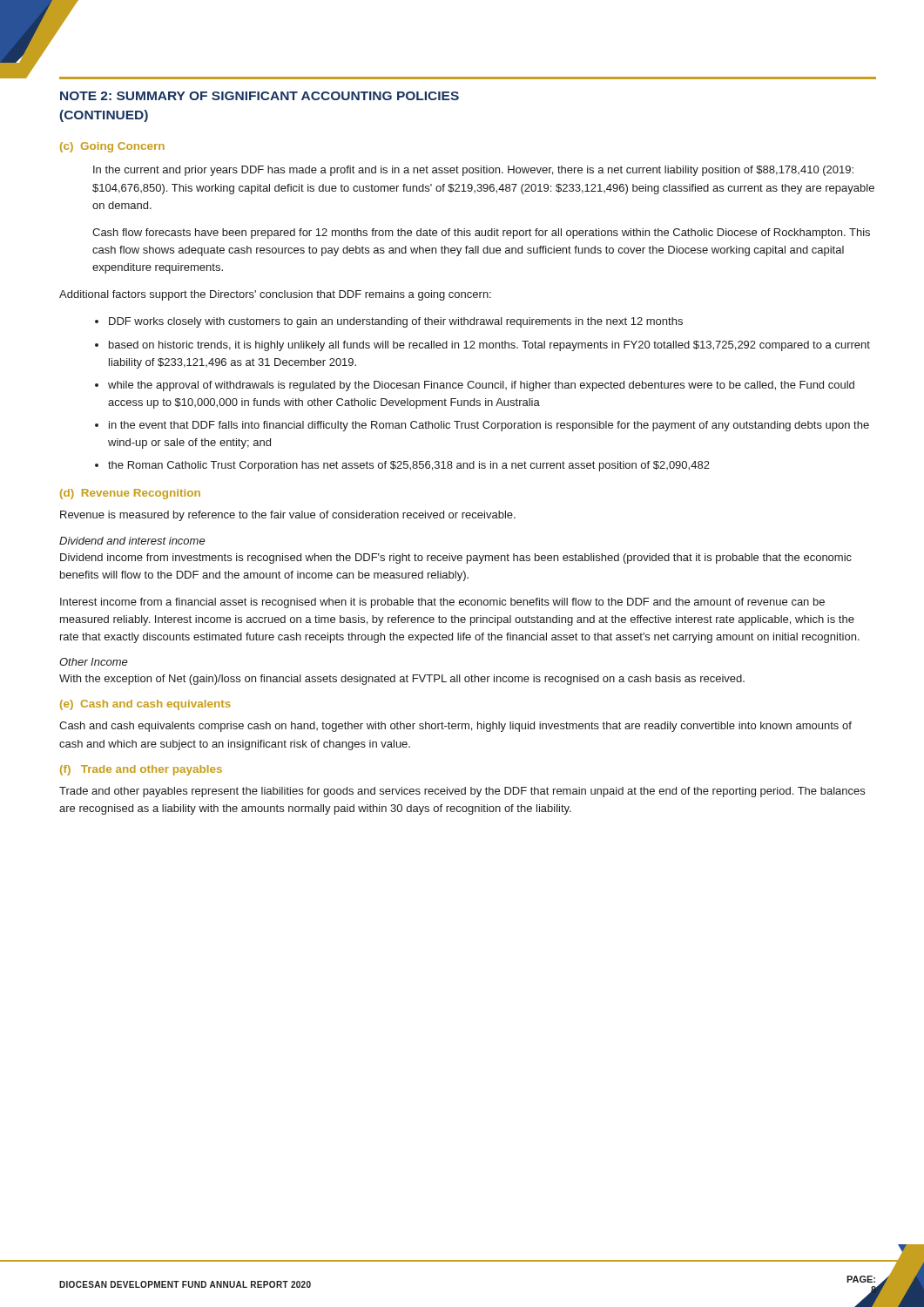Find the block on this page that starts "DDF works closely with customers to"
This screenshot has height=1307, width=924.
[396, 321]
